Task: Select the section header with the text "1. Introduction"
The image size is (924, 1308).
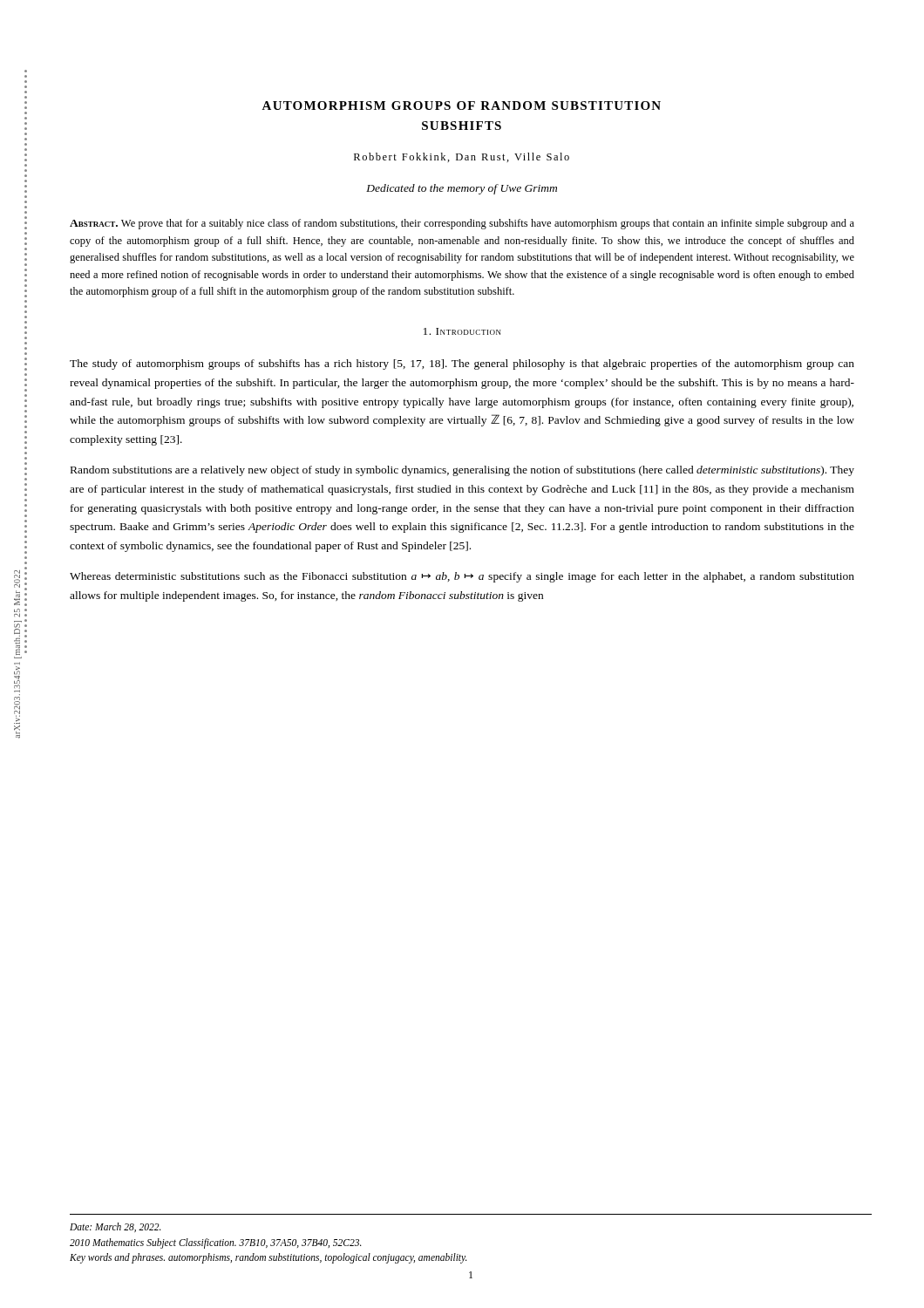Action: pyautogui.click(x=462, y=331)
